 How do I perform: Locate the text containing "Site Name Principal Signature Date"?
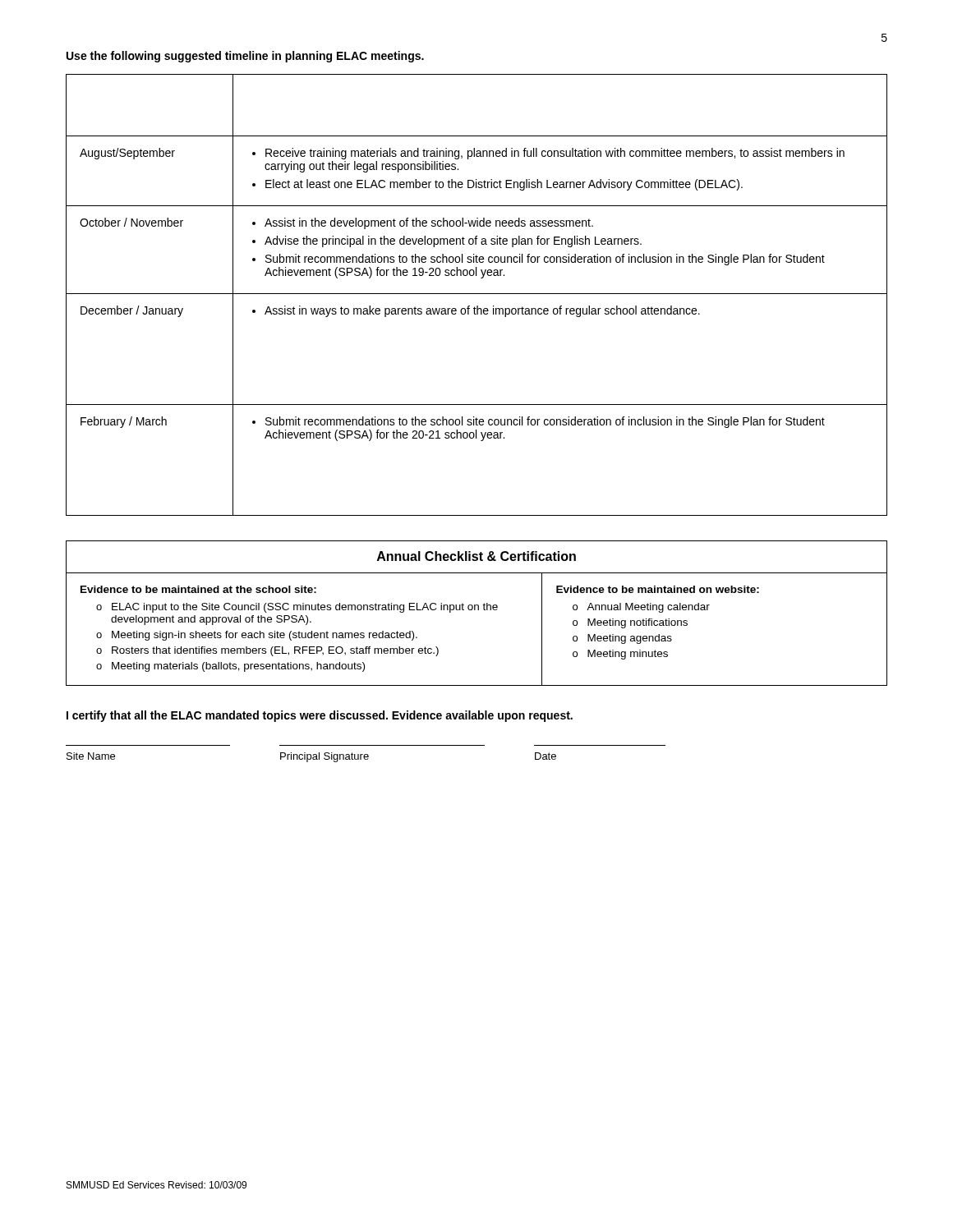pos(366,754)
